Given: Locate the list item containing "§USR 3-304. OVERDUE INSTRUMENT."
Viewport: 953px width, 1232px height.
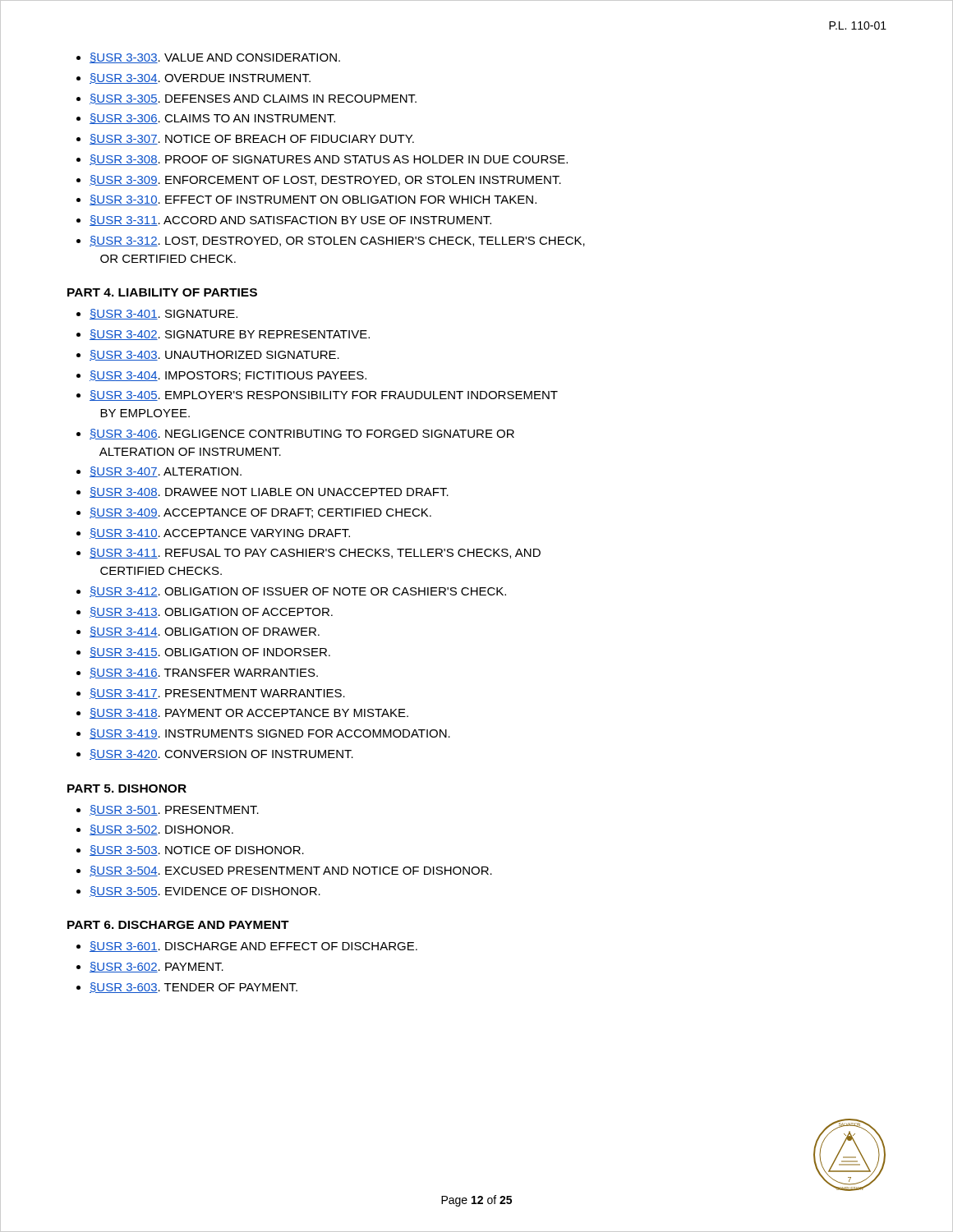Looking at the screenshot, I should 201,77.
